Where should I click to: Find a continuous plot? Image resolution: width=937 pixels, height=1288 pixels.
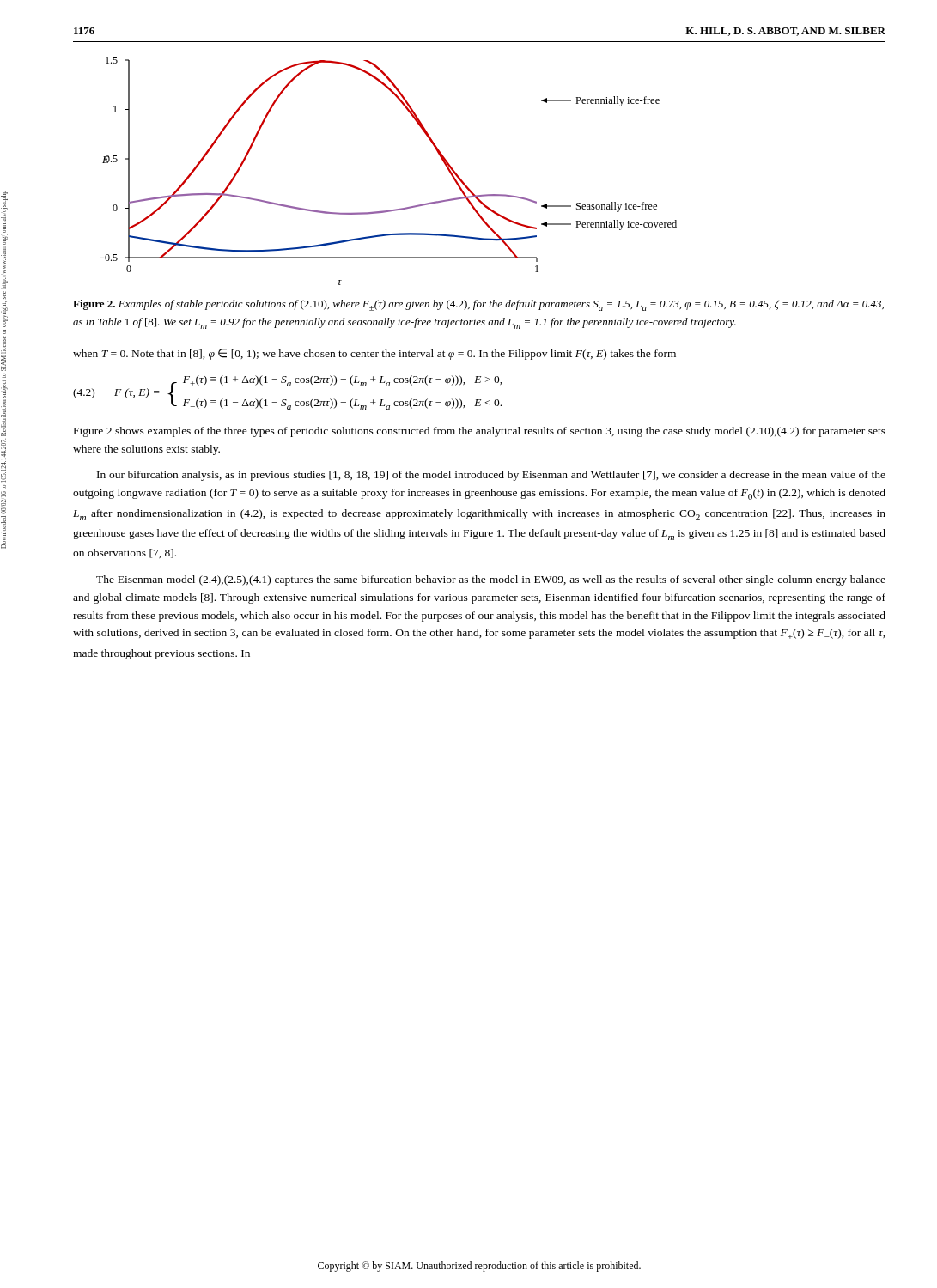479,169
